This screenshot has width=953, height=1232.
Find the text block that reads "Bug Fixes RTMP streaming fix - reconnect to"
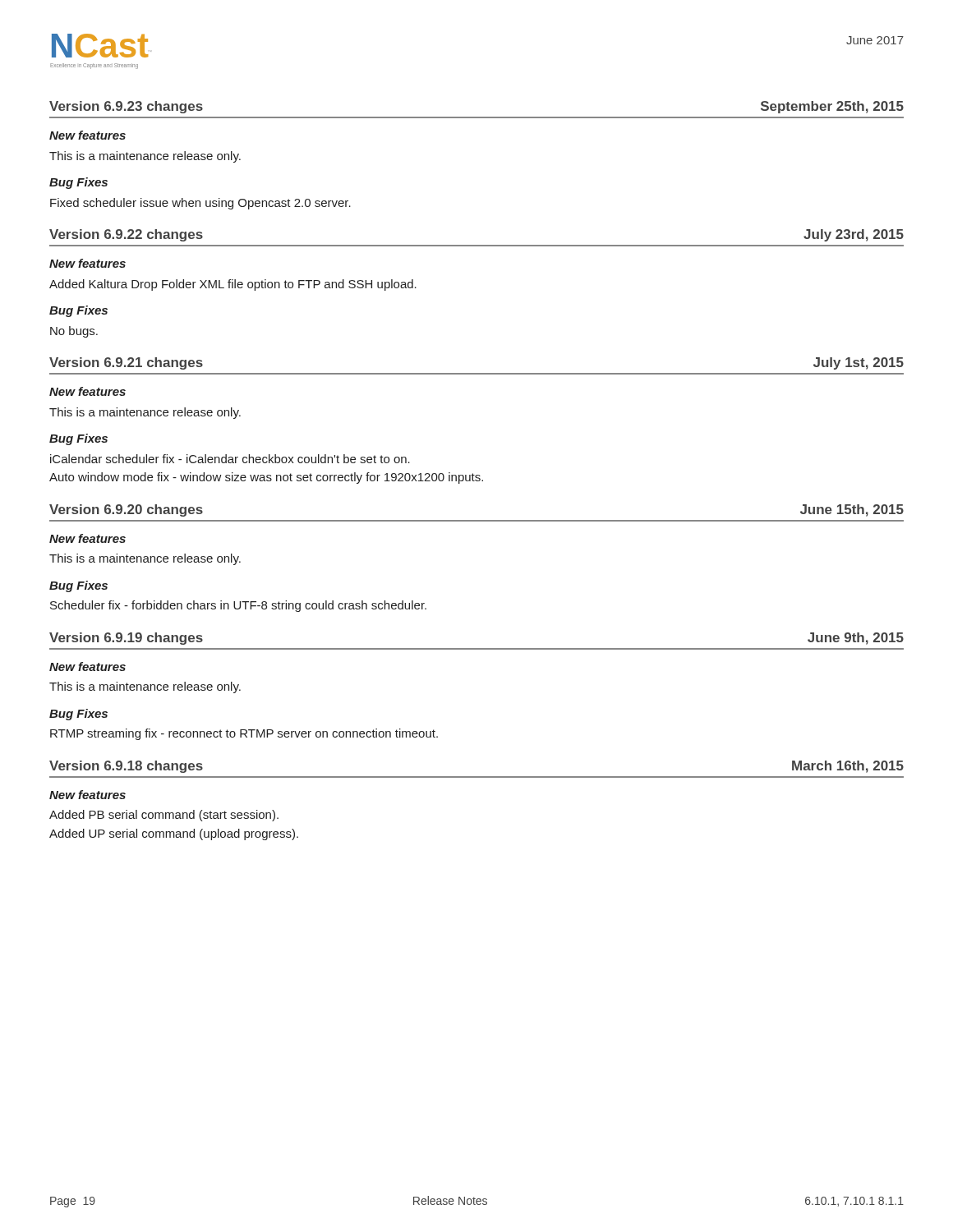coord(78,715)
